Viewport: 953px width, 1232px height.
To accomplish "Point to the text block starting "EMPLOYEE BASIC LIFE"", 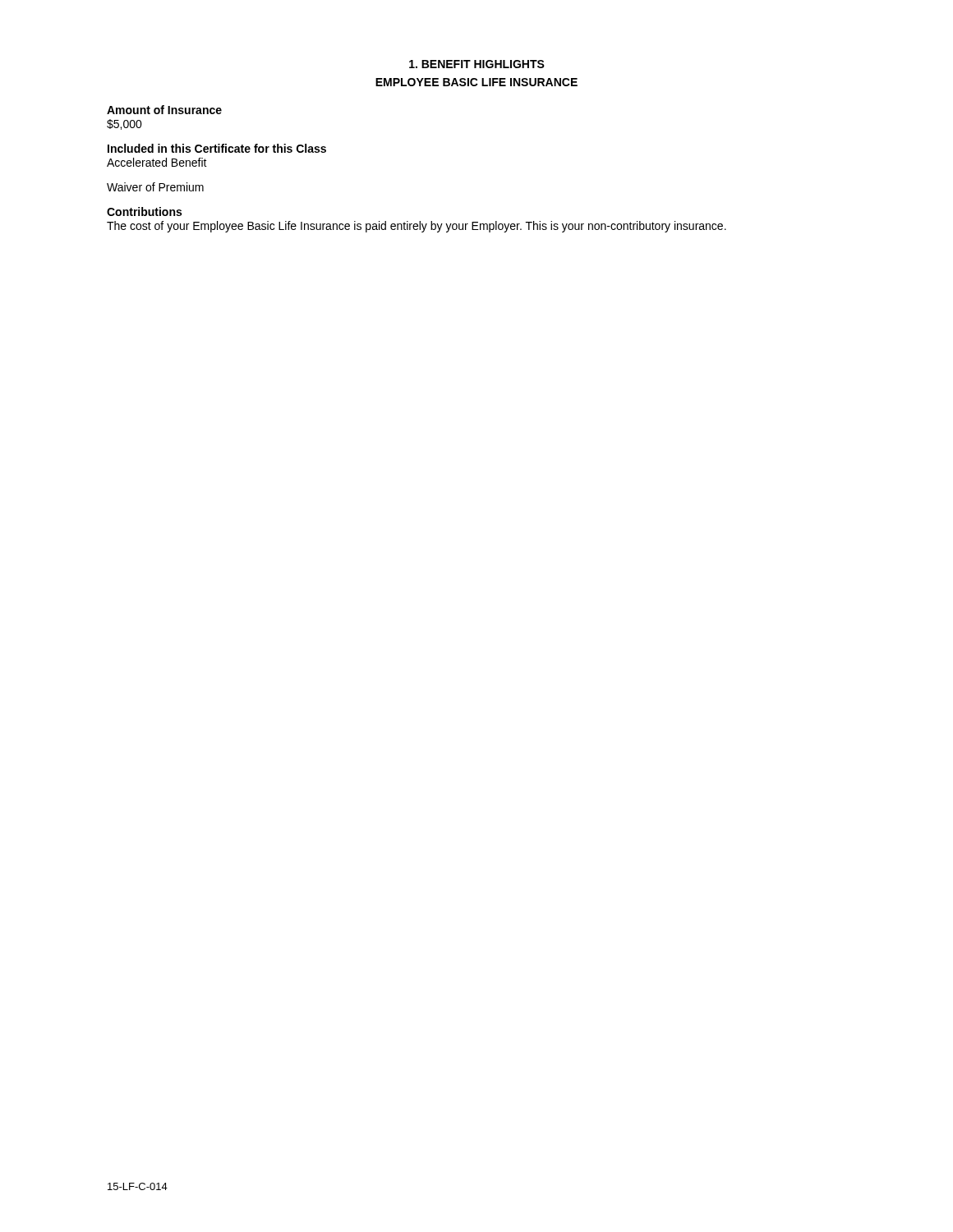I will tap(476, 82).
